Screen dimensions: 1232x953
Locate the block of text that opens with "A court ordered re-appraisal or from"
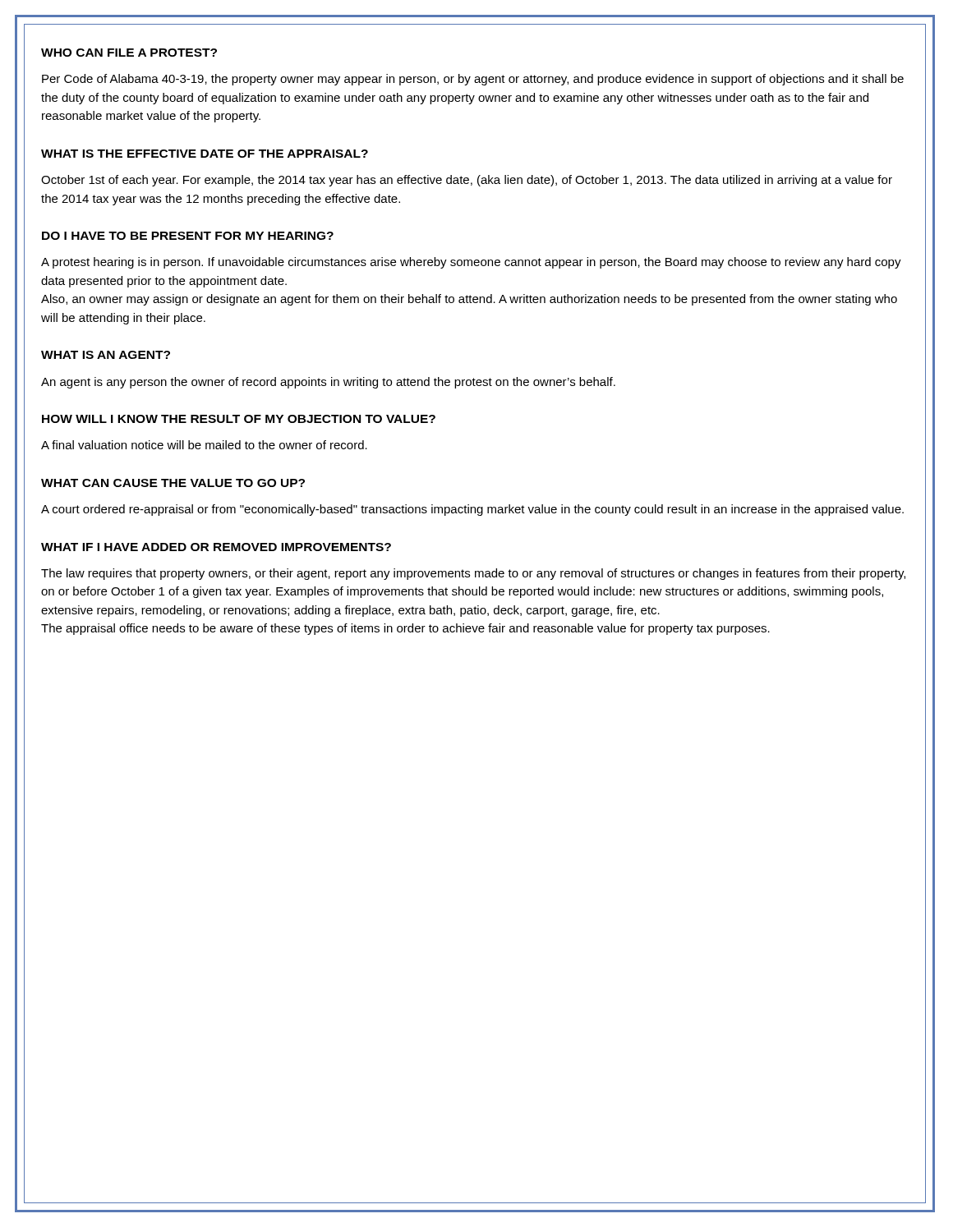[476, 509]
